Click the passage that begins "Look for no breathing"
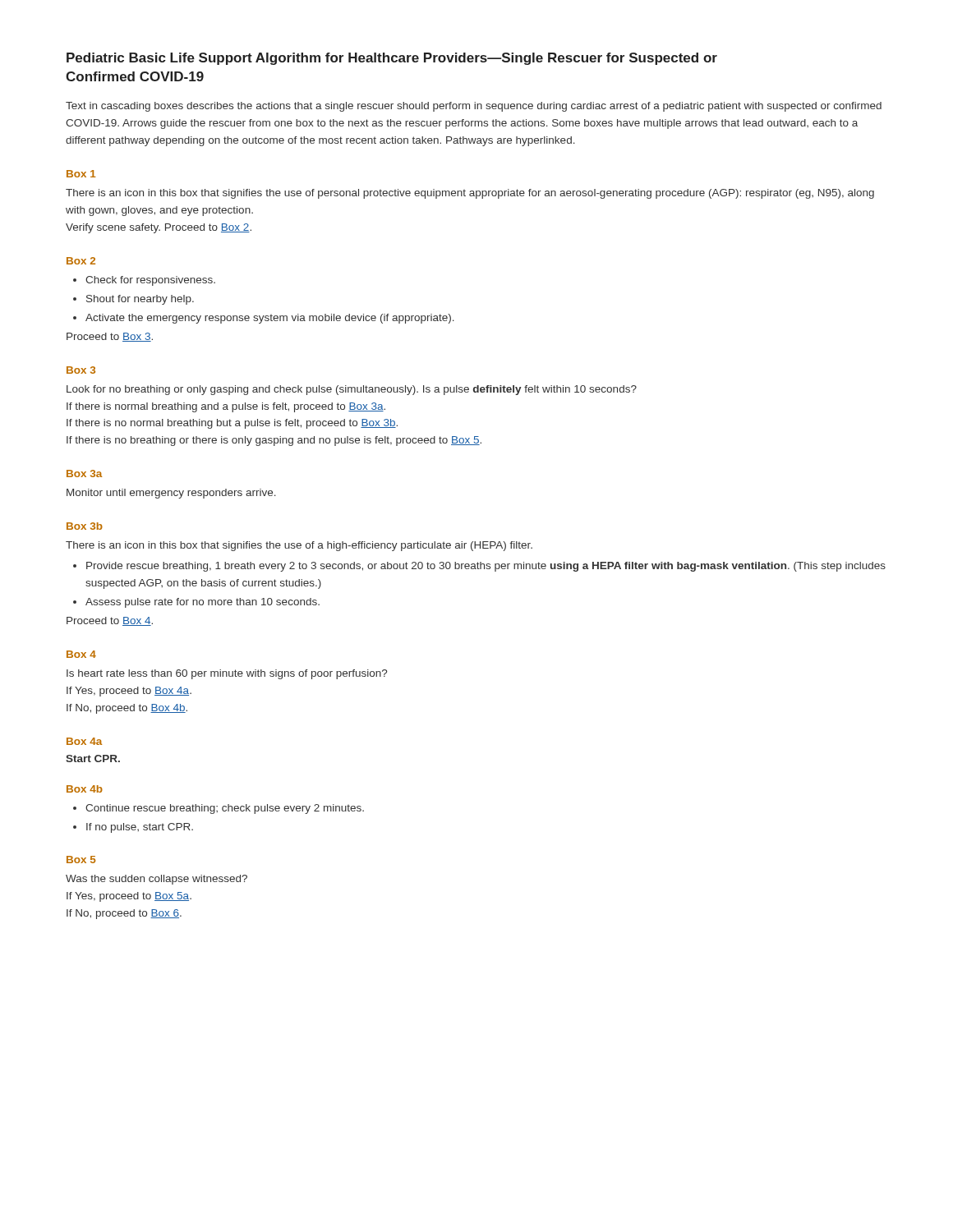This screenshot has height=1232, width=953. (352, 390)
